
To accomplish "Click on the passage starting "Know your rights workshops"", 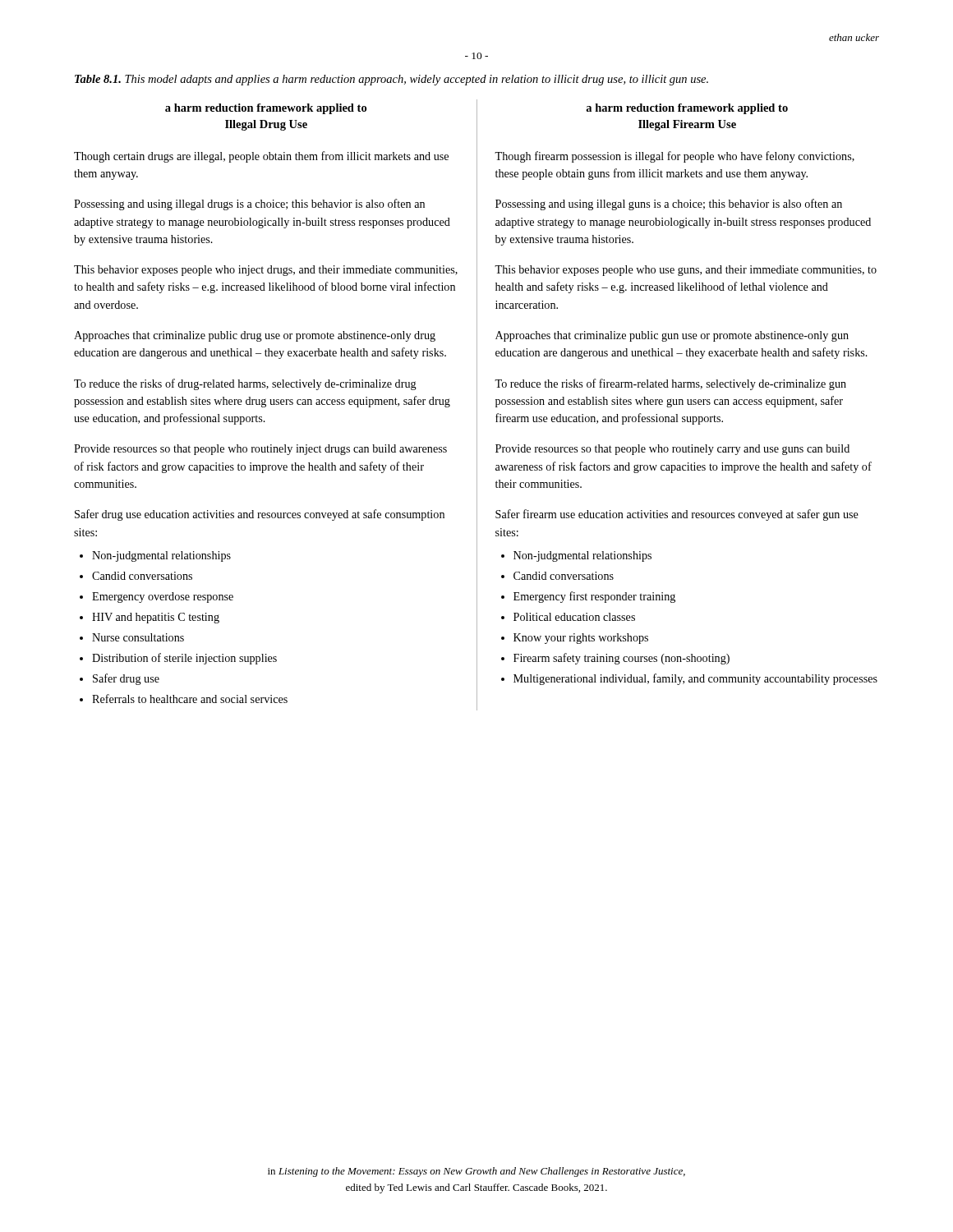I will coord(581,637).
